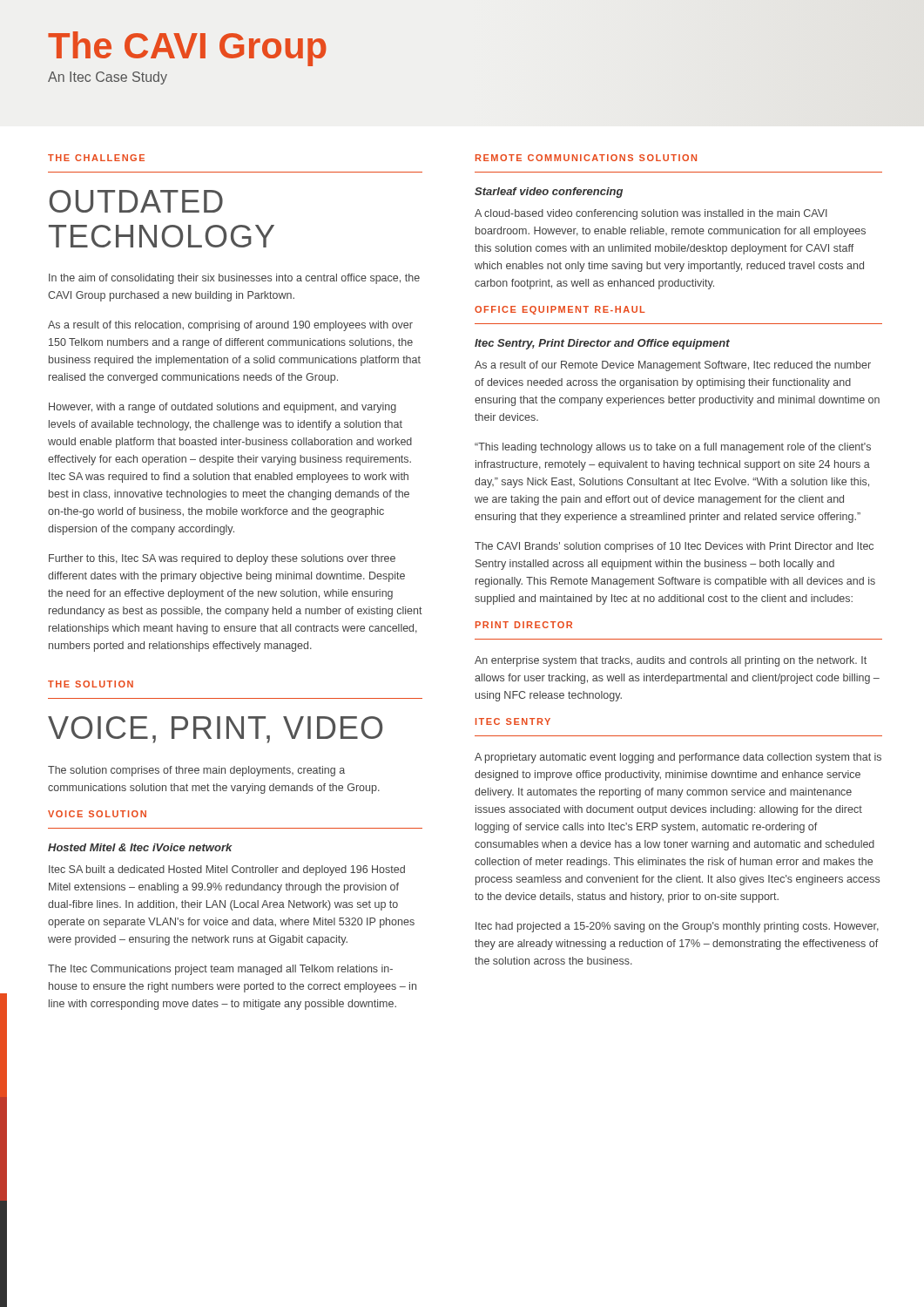
Task: Click the passage that begins "As a result of our Remote Device"
Action: click(x=678, y=391)
